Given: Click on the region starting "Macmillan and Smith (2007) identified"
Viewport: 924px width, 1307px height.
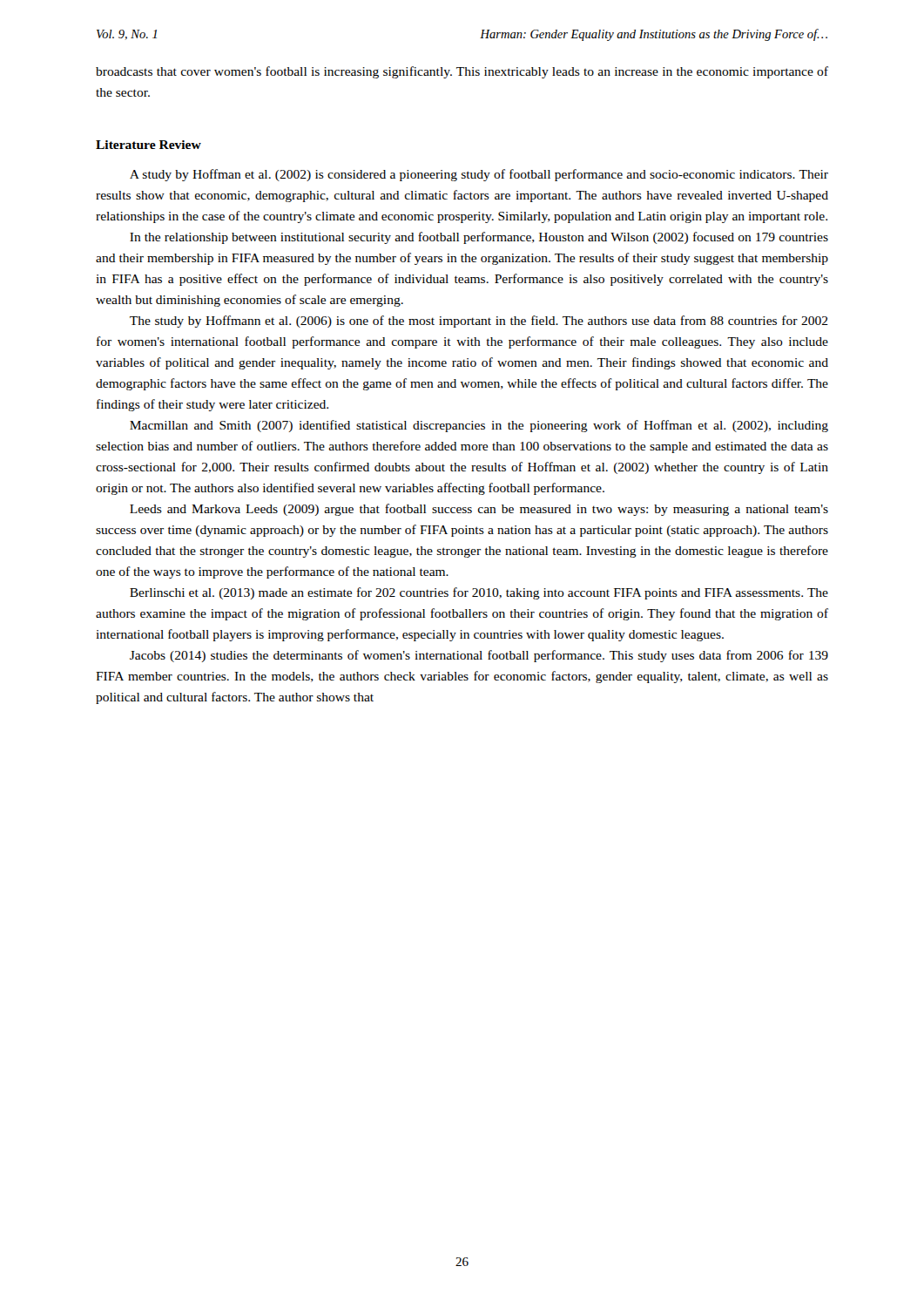Looking at the screenshot, I should tap(462, 457).
